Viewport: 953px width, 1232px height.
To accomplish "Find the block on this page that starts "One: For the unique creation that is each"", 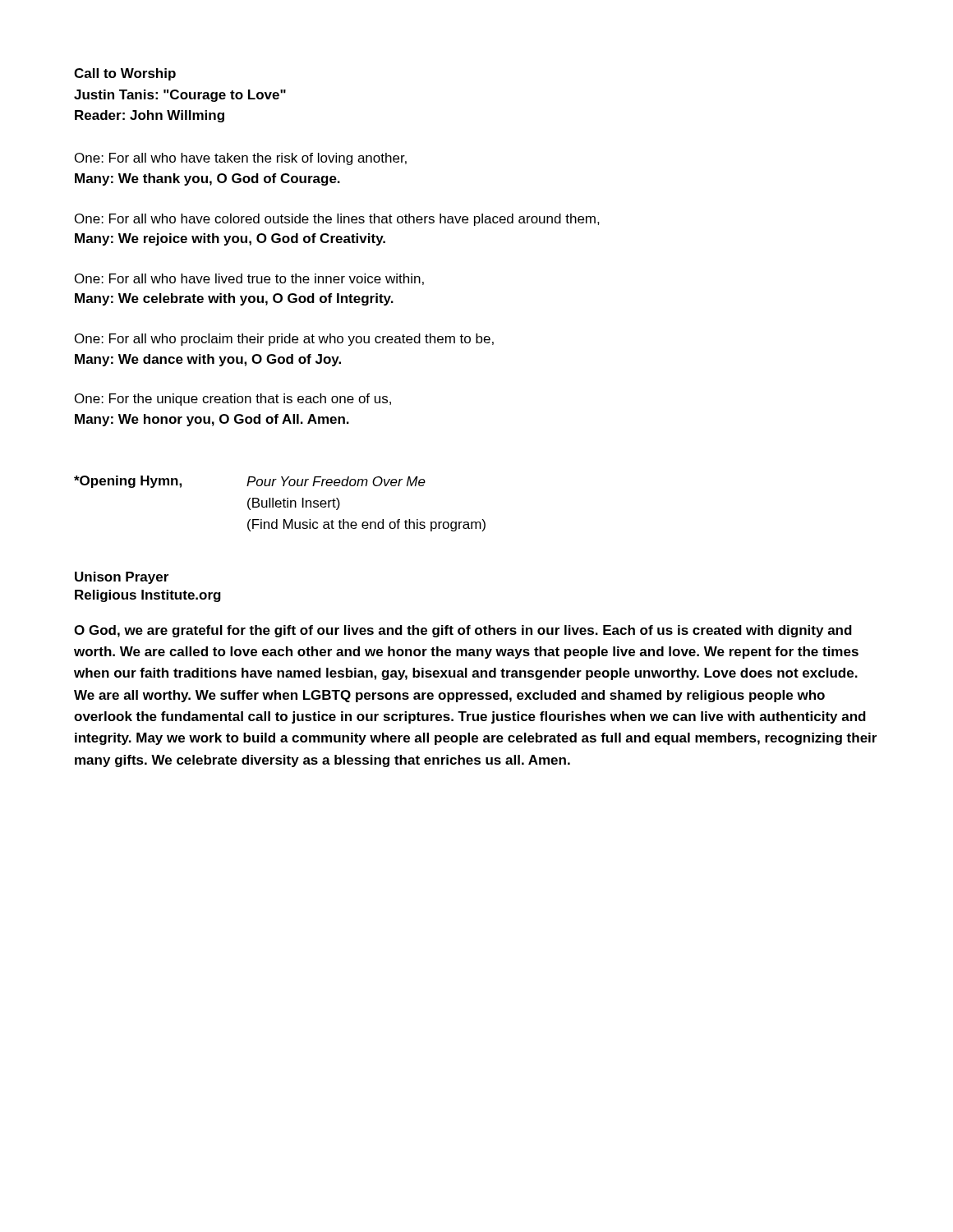I will tap(233, 400).
